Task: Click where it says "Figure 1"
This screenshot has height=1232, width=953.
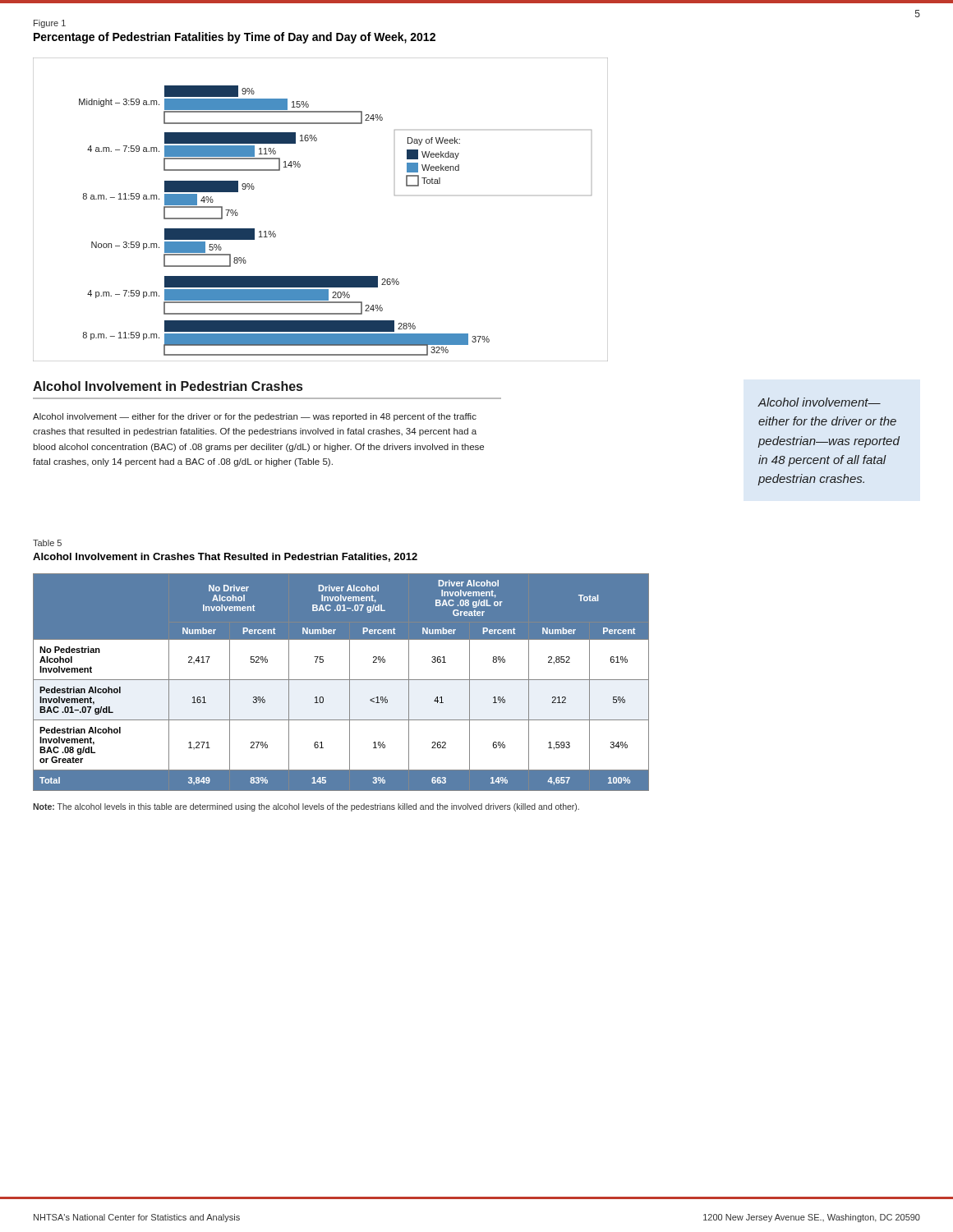Action: pos(49,23)
